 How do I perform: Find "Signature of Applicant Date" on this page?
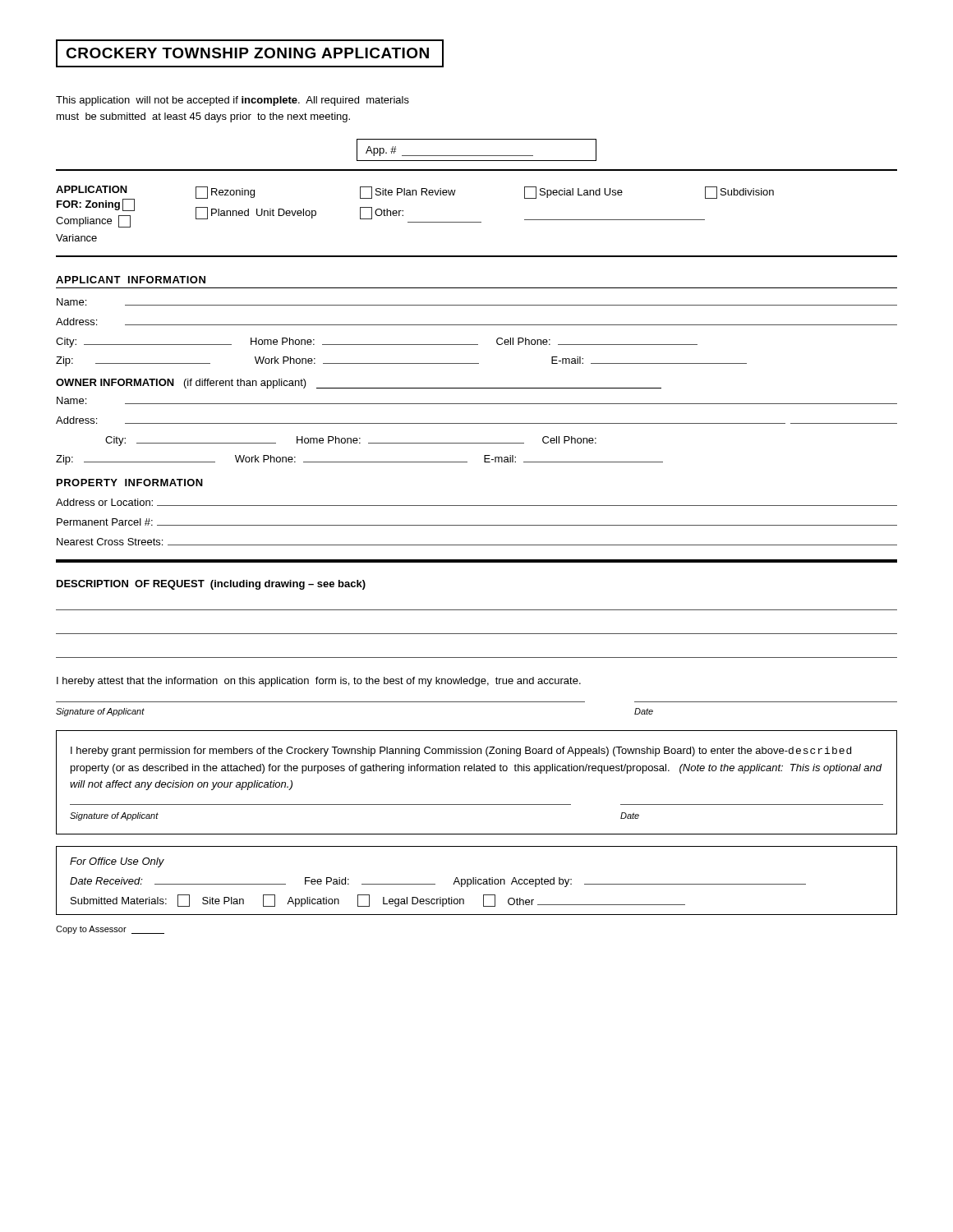coord(476,709)
